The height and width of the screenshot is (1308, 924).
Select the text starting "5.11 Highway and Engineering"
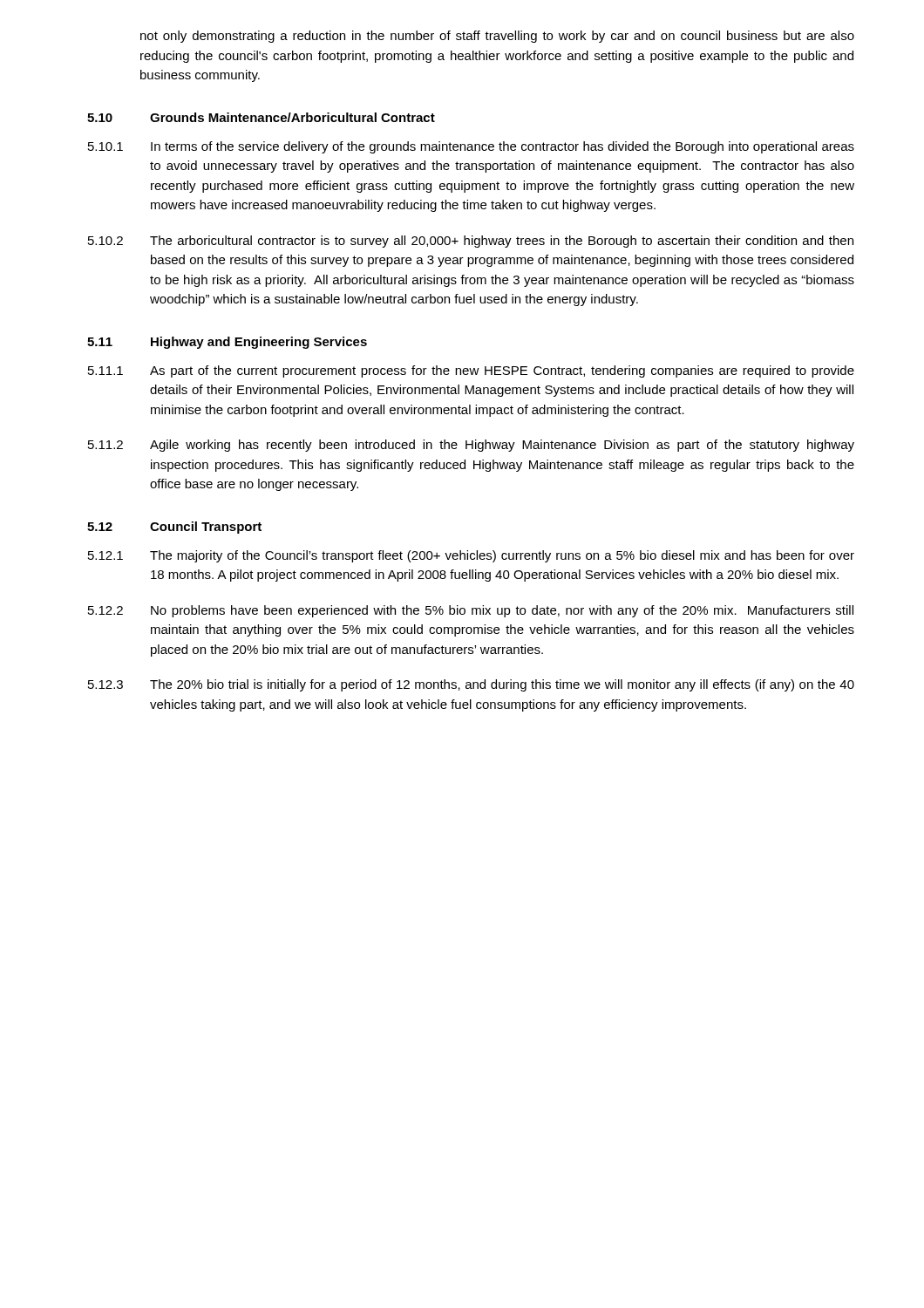click(227, 341)
